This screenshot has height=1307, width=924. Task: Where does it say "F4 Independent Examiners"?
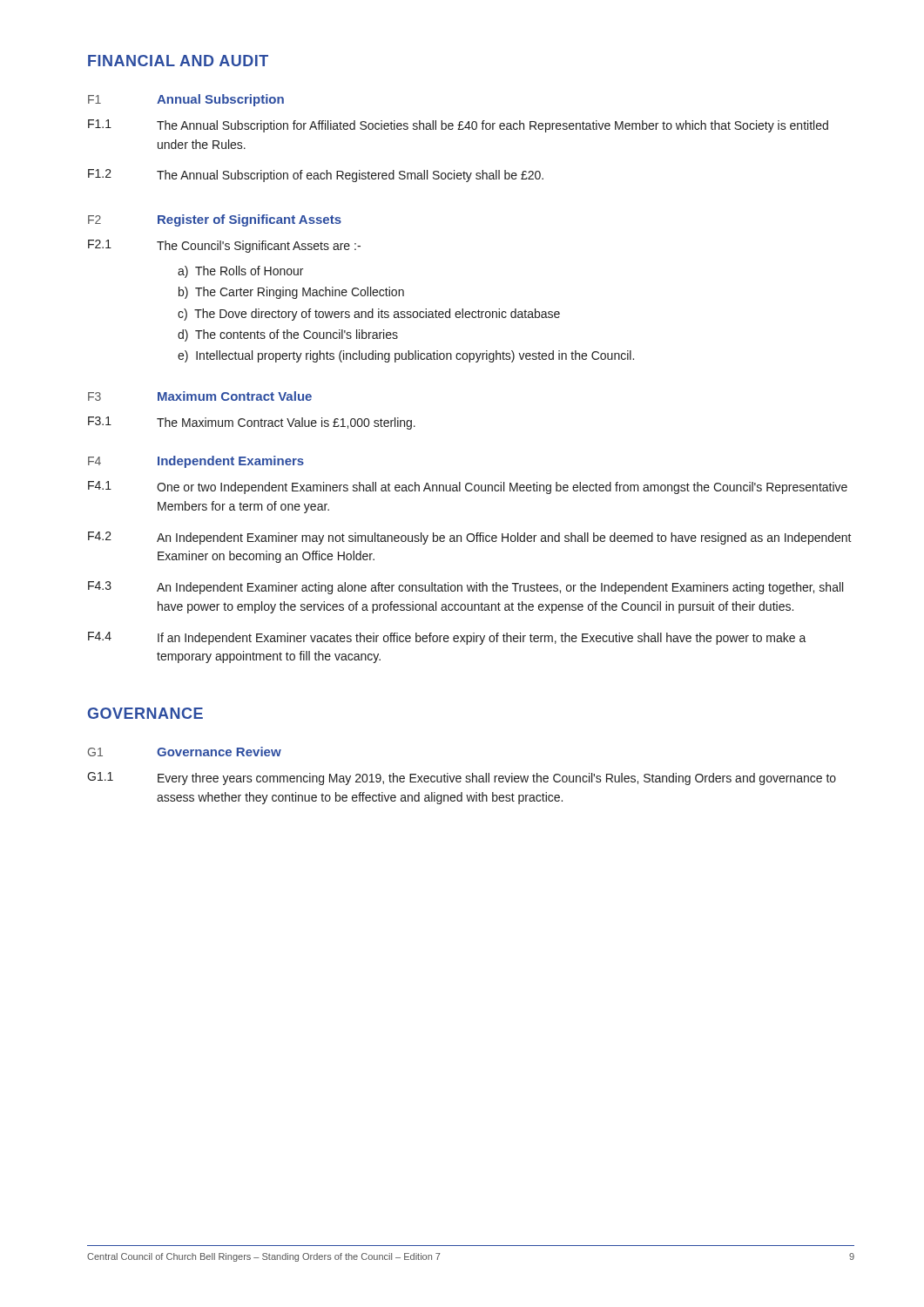click(x=196, y=461)
